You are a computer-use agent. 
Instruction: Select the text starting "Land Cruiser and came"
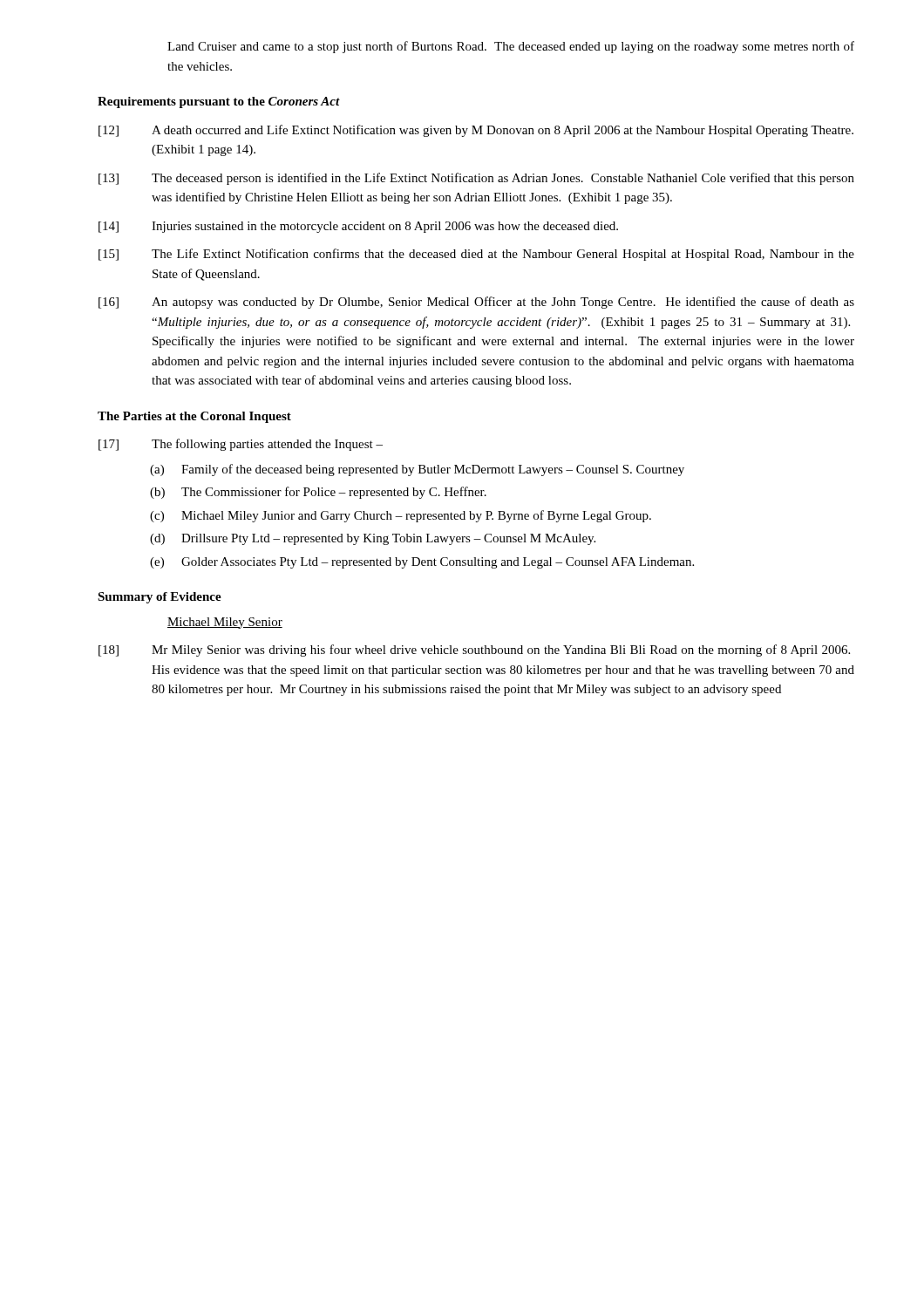pos(511,56)
